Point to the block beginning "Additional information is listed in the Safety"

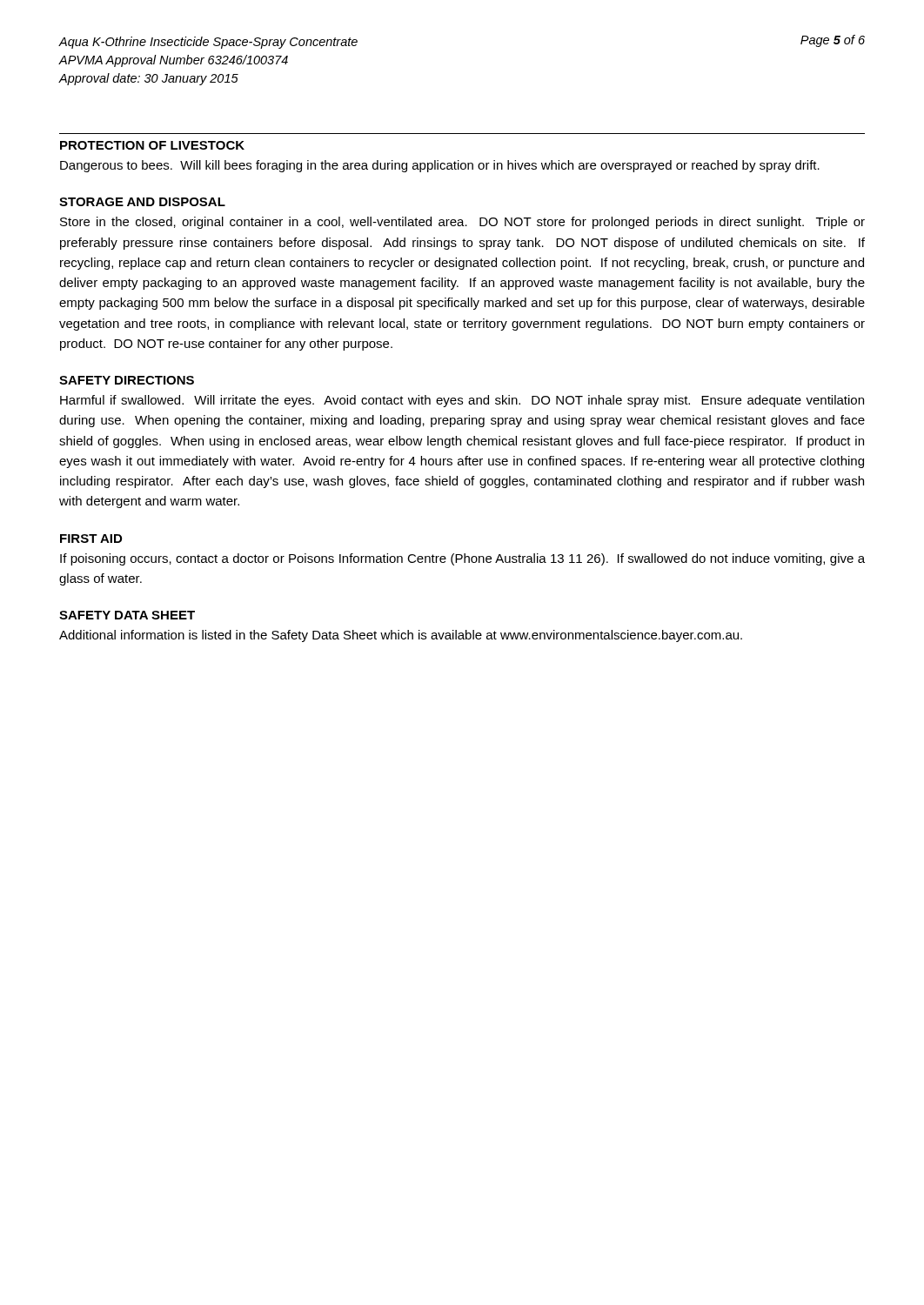(401, 635)
